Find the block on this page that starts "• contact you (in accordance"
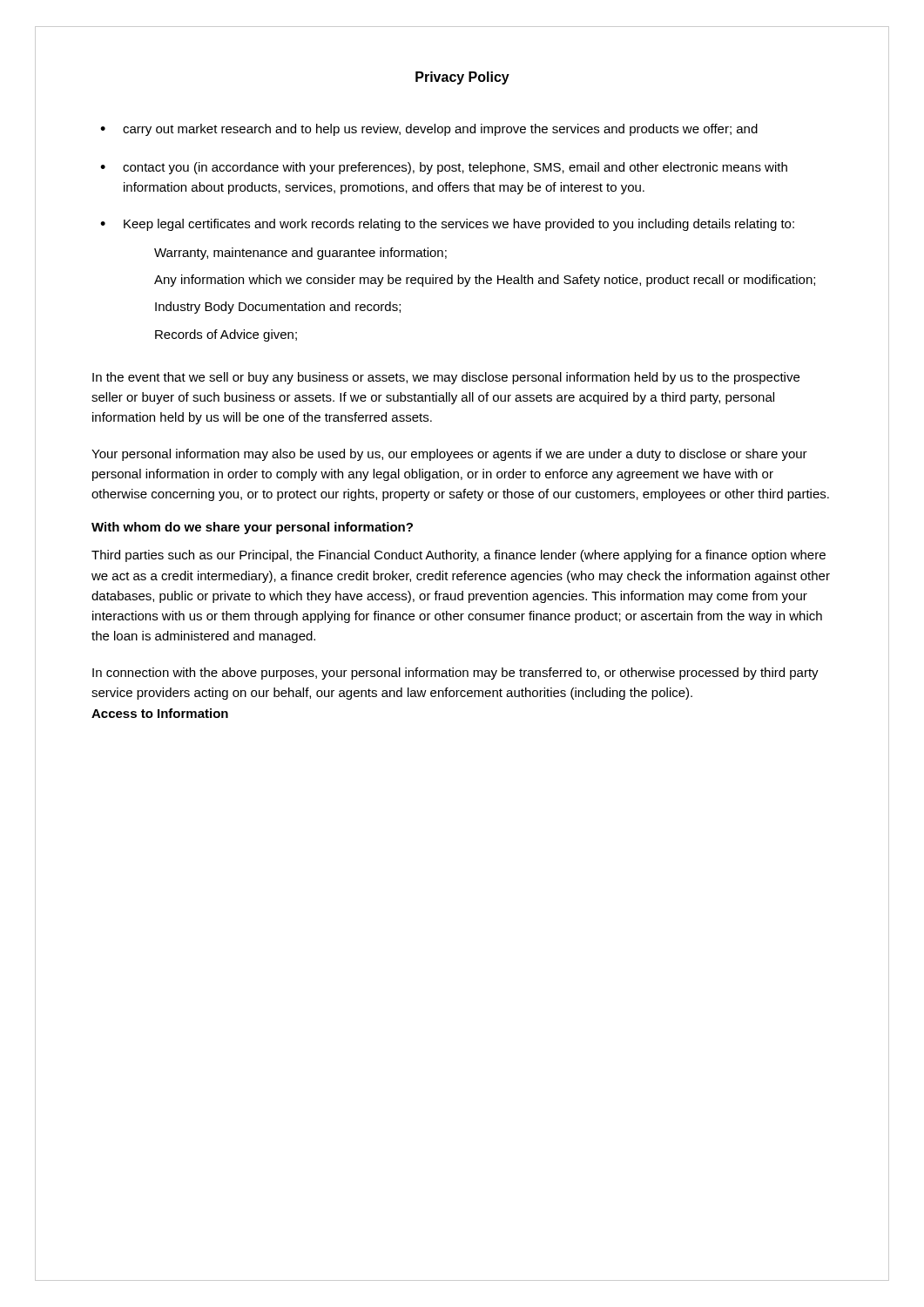The width and height of the screenshot is (924, 1307). tap(466, 177)
